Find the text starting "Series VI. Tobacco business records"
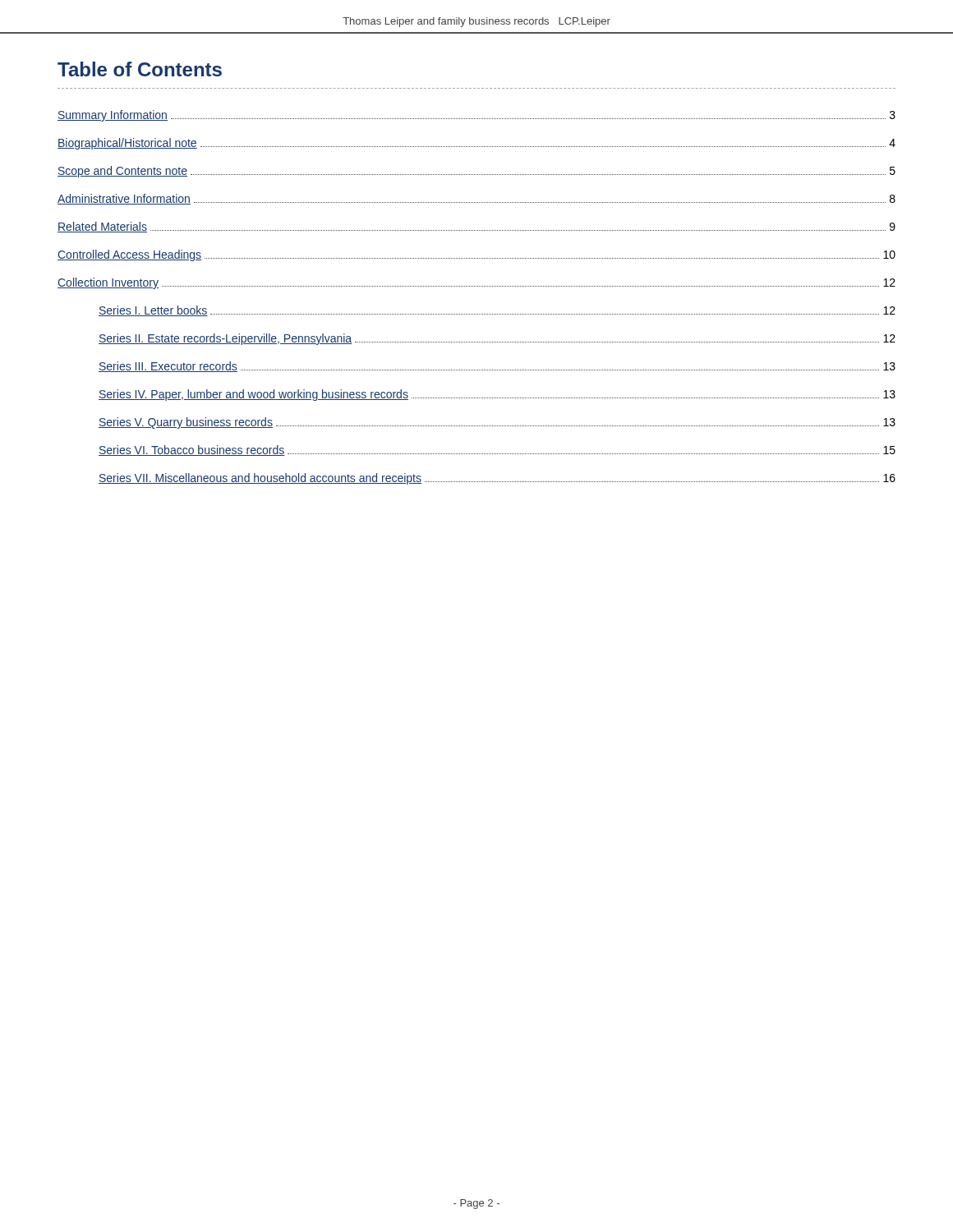The image size is (953, 1232). click(x=497, y=450)
